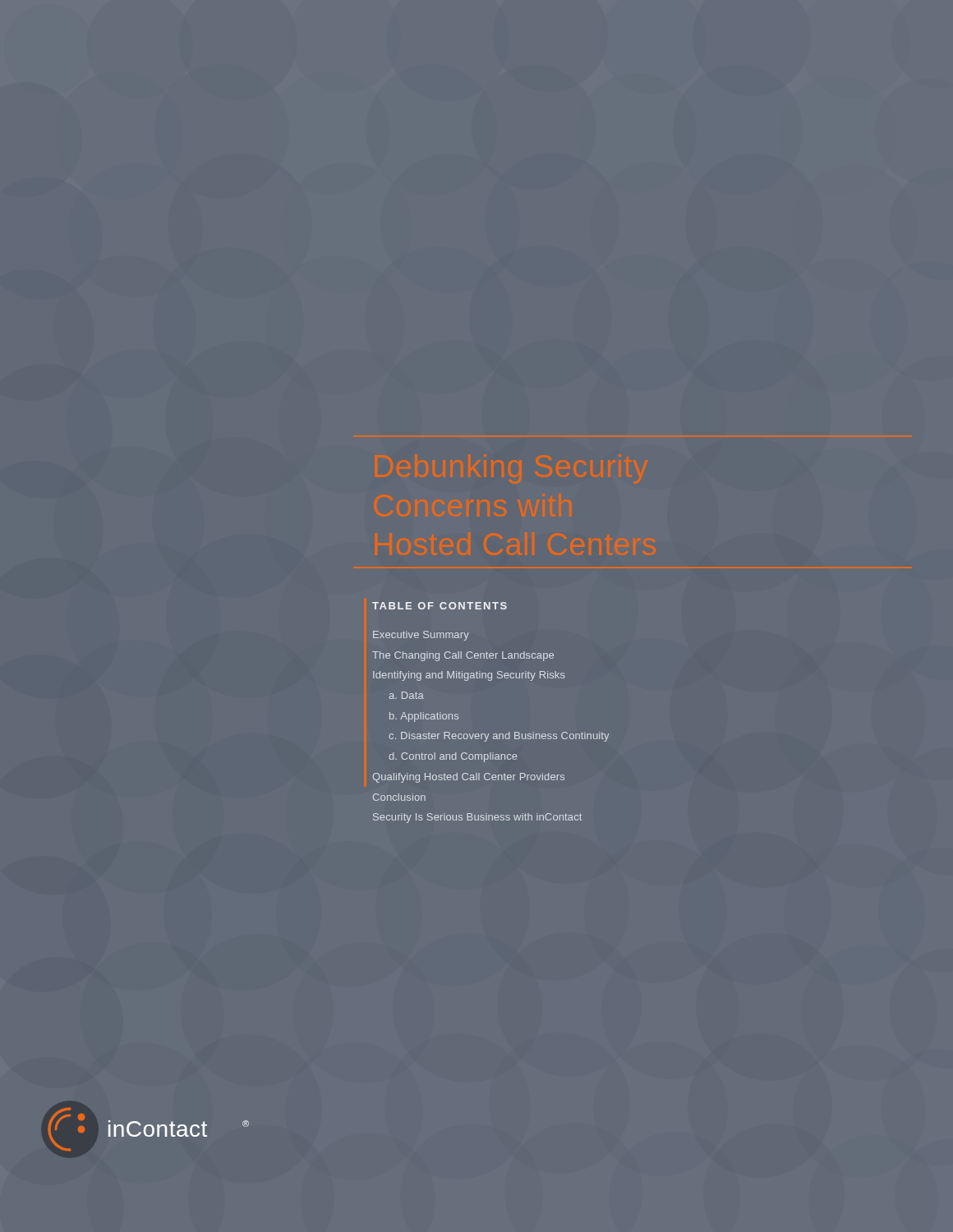Navigate to the region starting "b. Applications"
The width and height of the screenshot is (953, 1232).
tap(424, 716)
